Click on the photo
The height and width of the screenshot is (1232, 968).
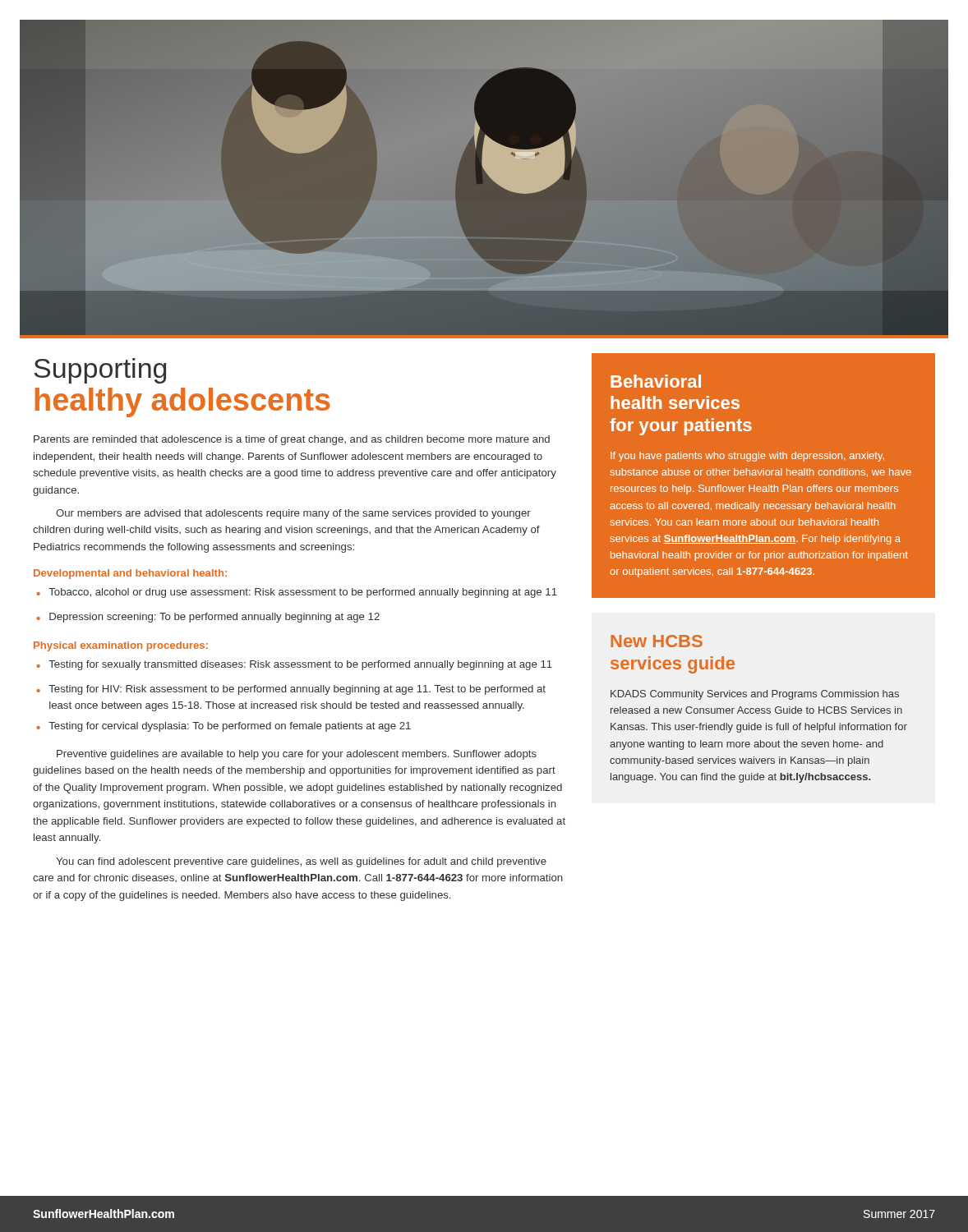[484, 179]
